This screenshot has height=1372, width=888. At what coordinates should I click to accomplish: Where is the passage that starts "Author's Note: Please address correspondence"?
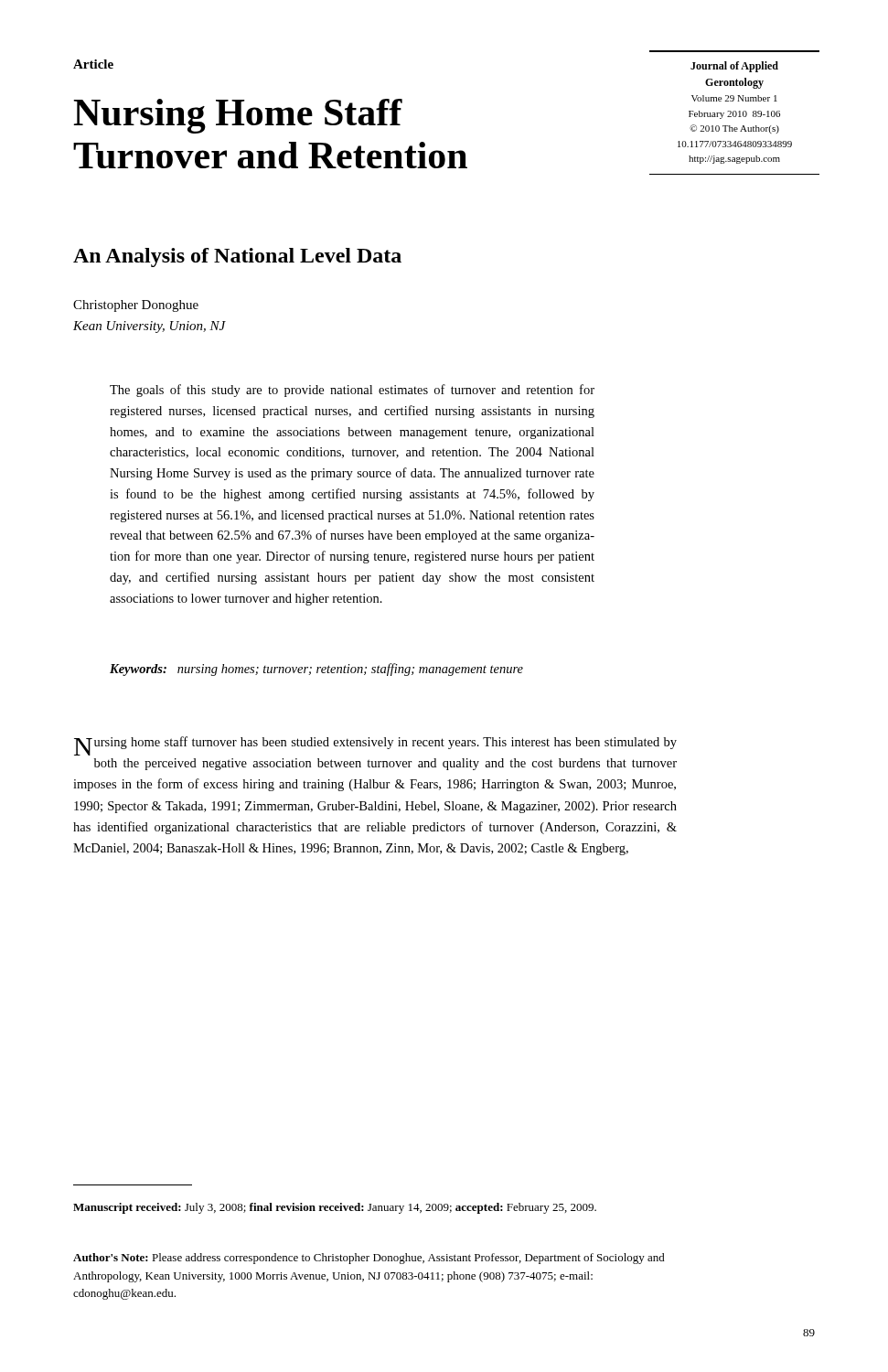click(369, 1275)
